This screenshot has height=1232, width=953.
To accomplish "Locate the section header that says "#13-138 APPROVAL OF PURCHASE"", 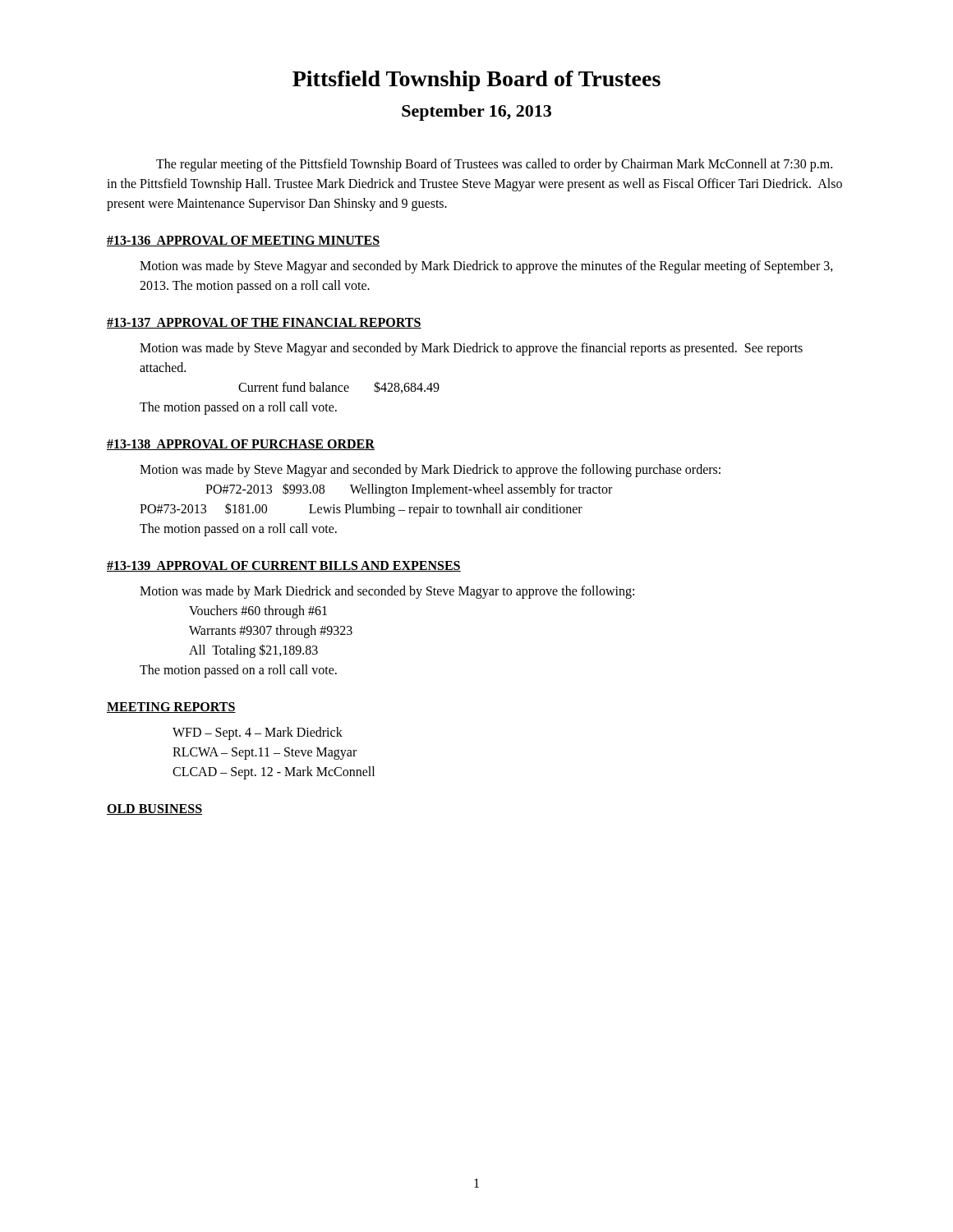I will pyautogui.click(x=241, y=444).
